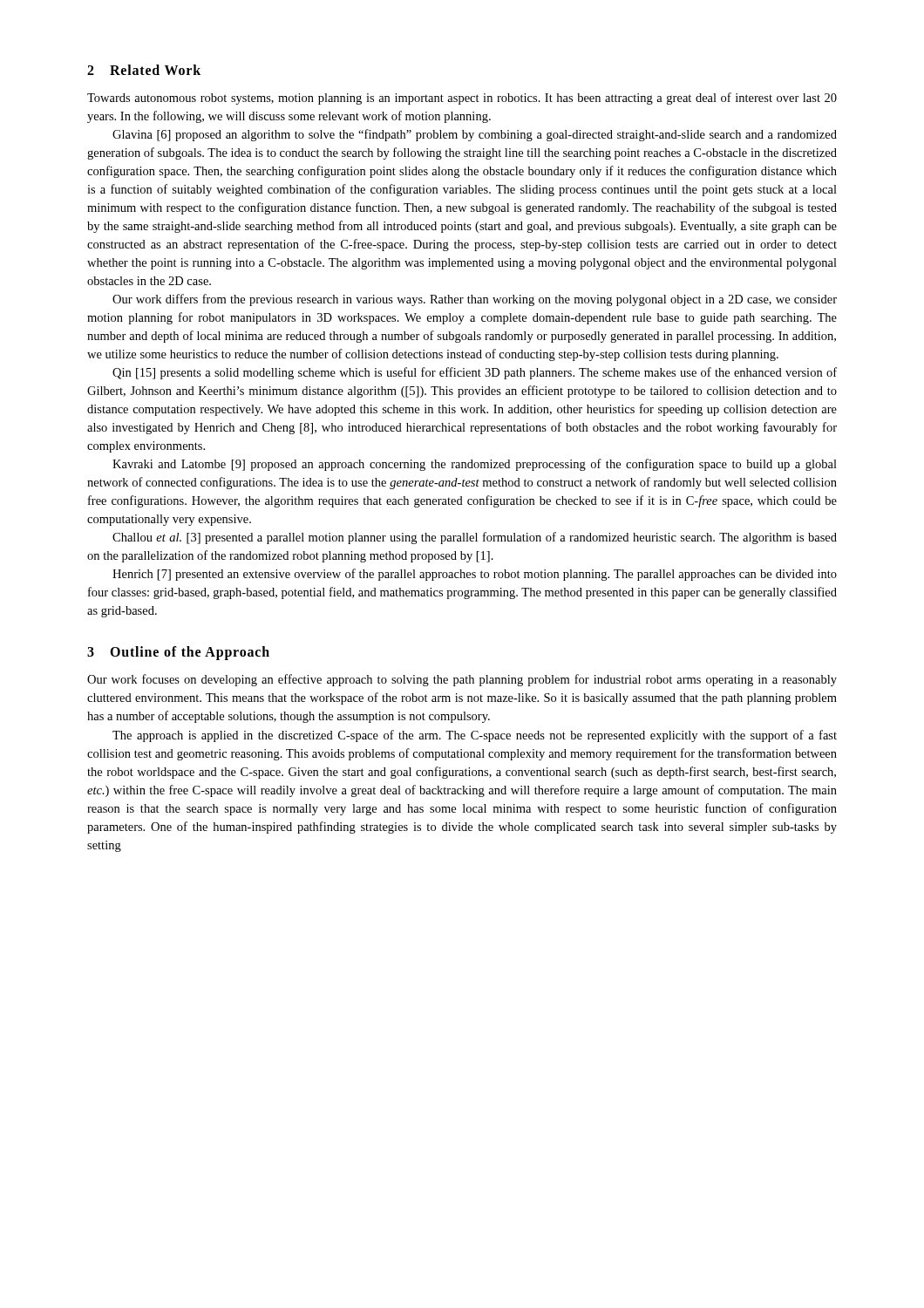The width and height of the screenshot is (924, 1308).
Task: Point to the text block starting "Kavraki and Latombe [9] proposed"
Action: (462, 492)
